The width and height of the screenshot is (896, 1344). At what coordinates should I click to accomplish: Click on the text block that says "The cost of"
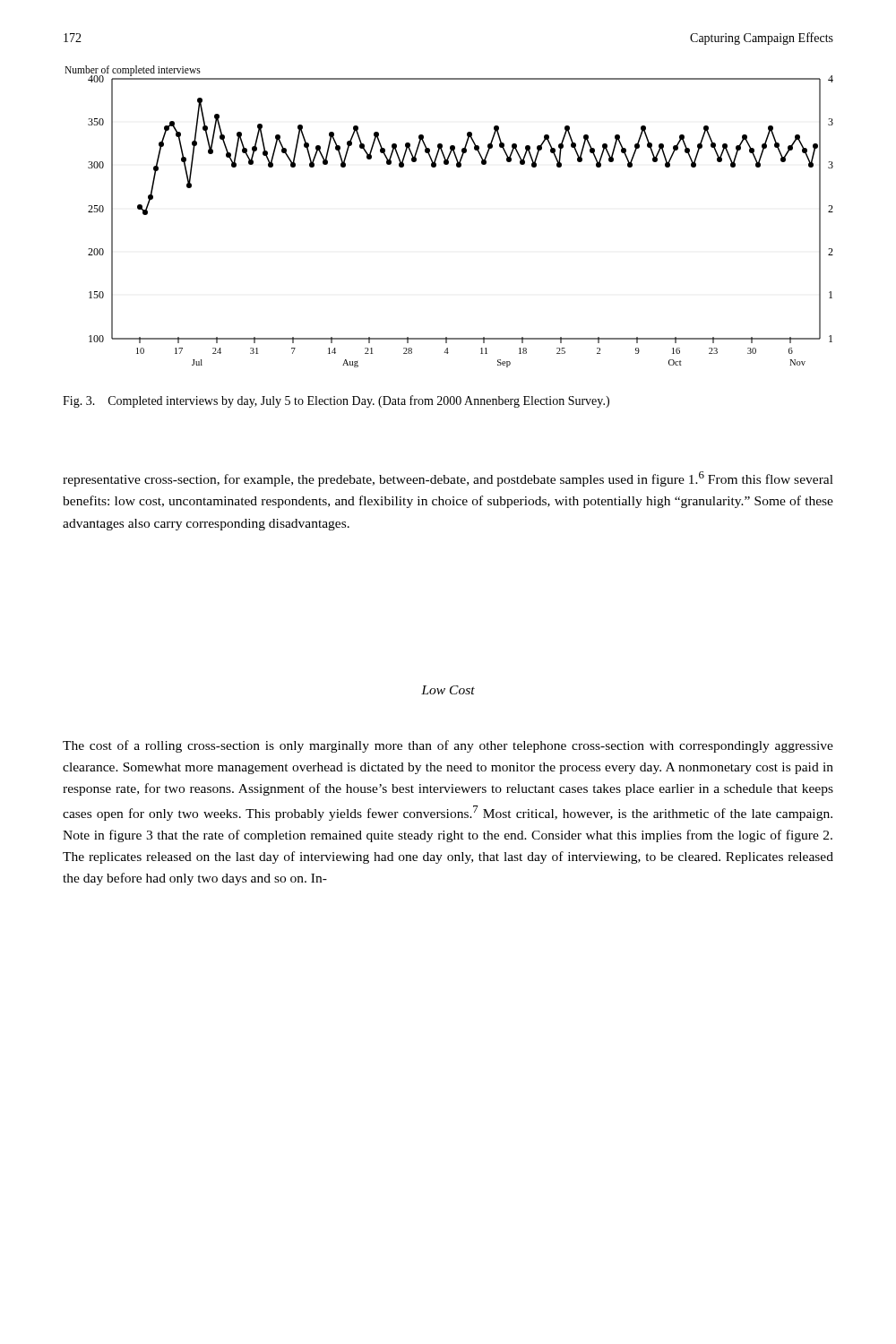coord(448,811)
